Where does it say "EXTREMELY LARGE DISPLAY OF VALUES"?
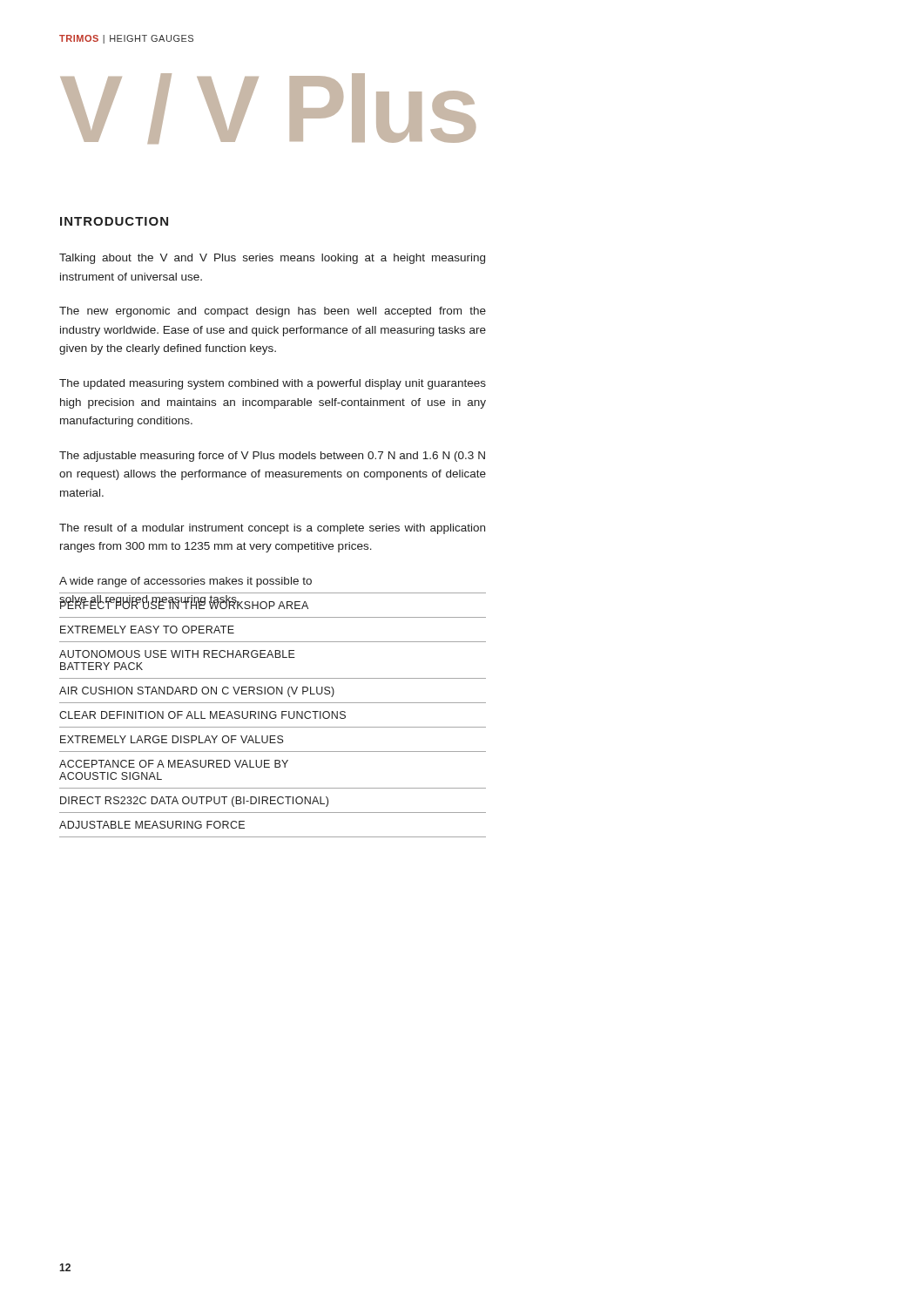The height and width of the screenshot is (1307, 924). 172,740
